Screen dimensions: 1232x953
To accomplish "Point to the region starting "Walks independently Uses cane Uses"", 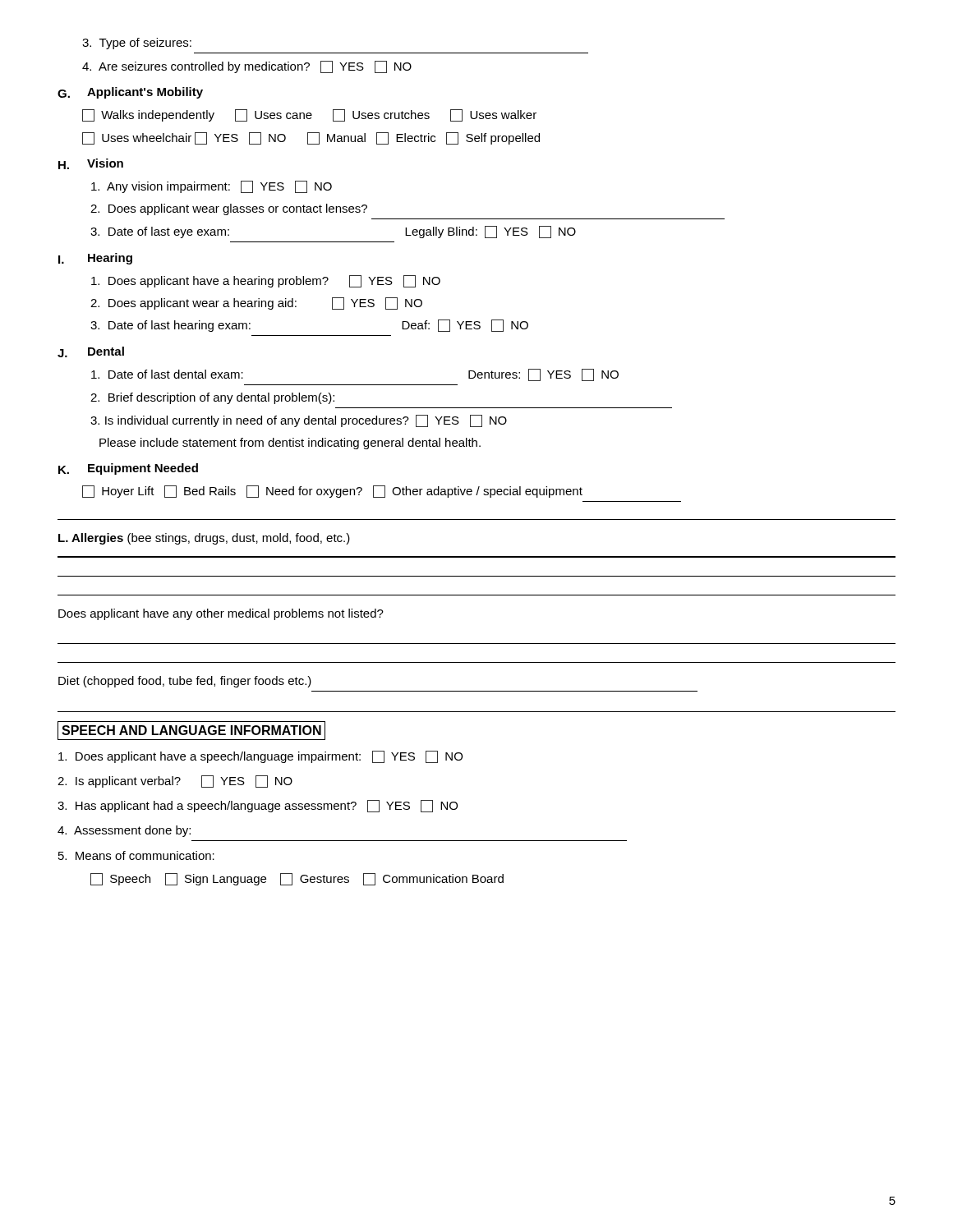I will 309,115.
